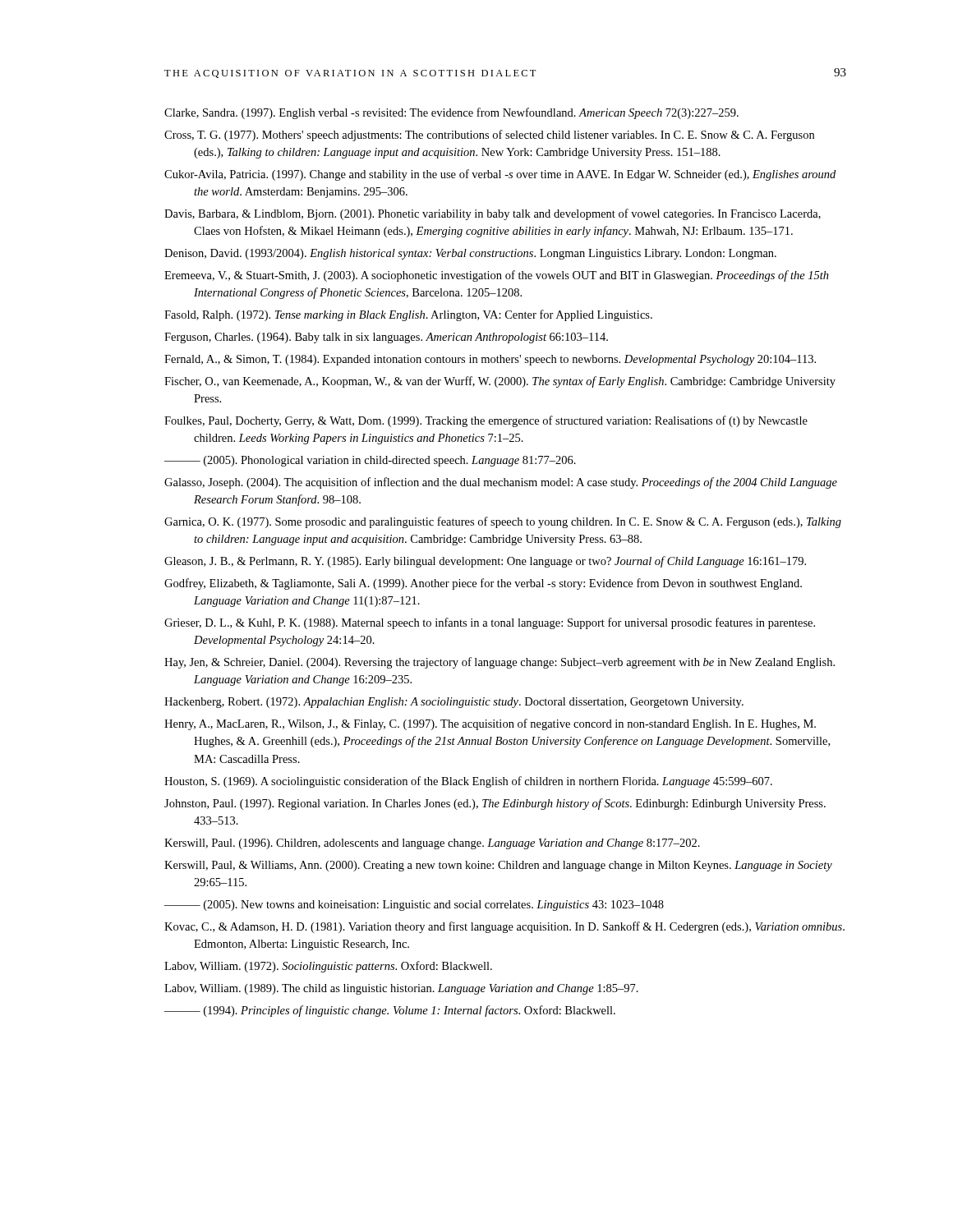The image size is (953, 1232).
Task: Find the block starting "Gleason, J. B., &"
Action: pos(486,561)
